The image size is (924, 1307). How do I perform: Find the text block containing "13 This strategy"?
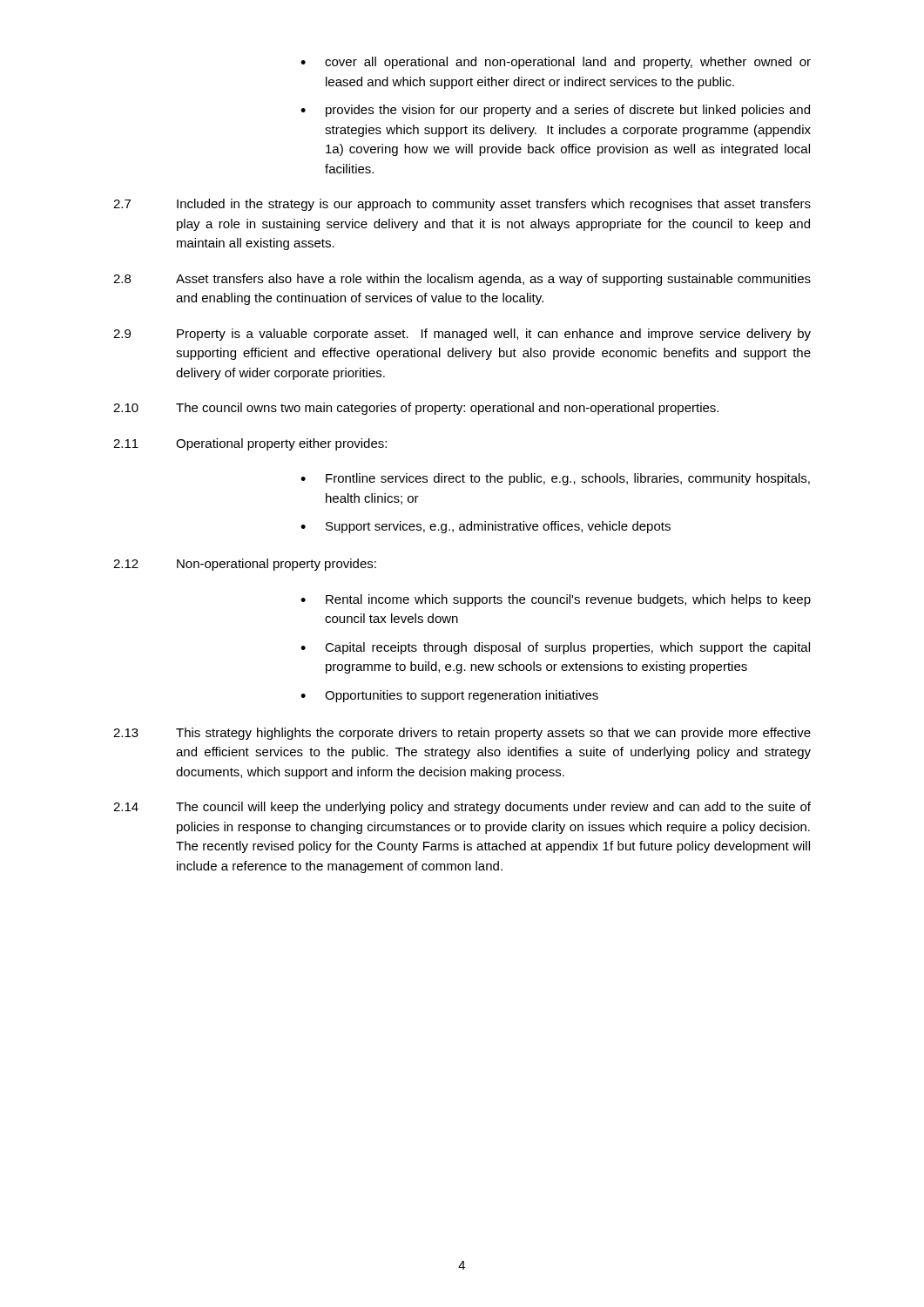click(462, 752)
